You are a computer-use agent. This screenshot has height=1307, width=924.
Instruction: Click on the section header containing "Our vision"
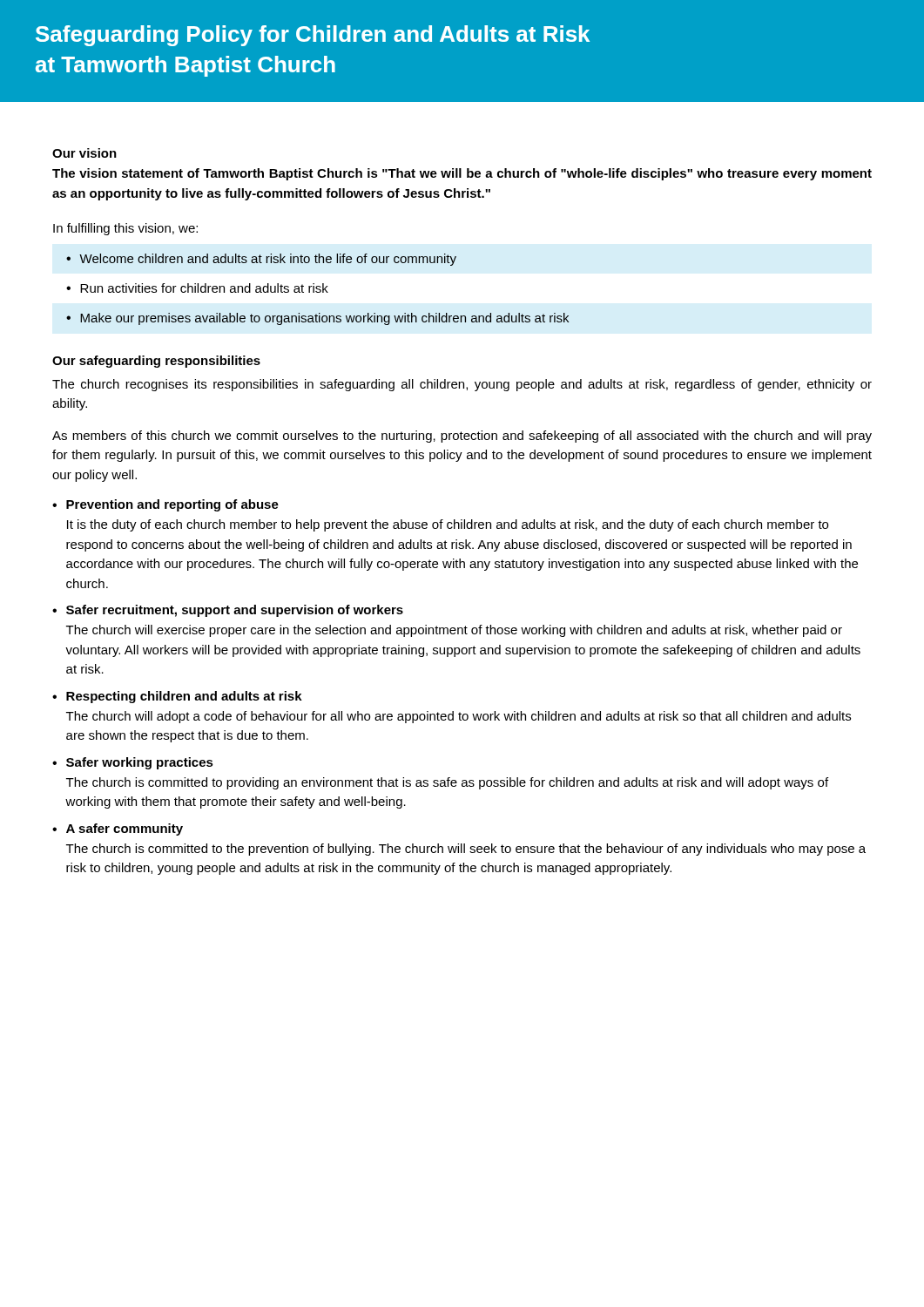click(x=85, y=153)
